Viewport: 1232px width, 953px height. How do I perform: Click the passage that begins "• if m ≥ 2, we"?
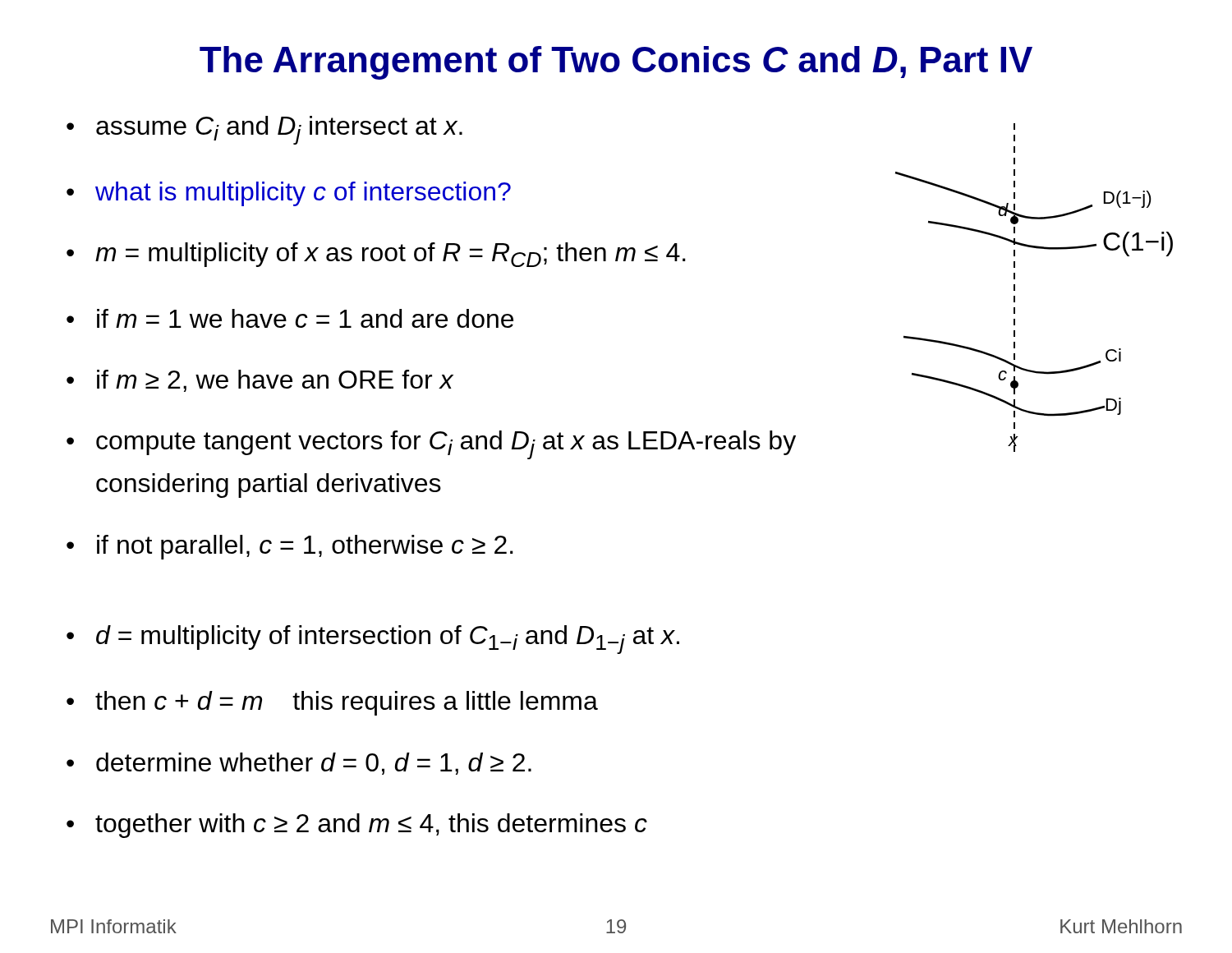pyautogui.click(x=452, y=380)
